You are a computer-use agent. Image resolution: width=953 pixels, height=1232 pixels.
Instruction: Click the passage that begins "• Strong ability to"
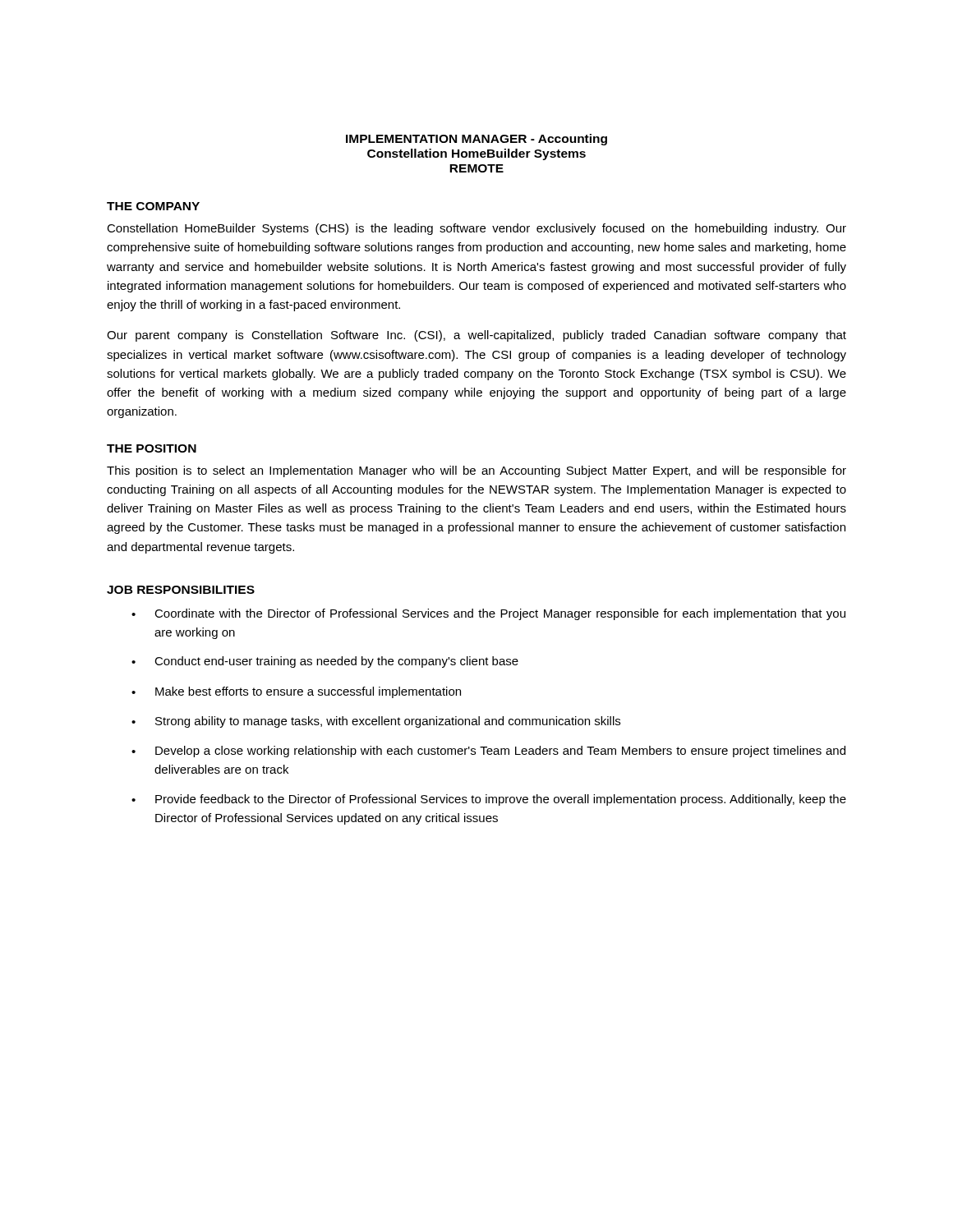click(x=485, y=721)
